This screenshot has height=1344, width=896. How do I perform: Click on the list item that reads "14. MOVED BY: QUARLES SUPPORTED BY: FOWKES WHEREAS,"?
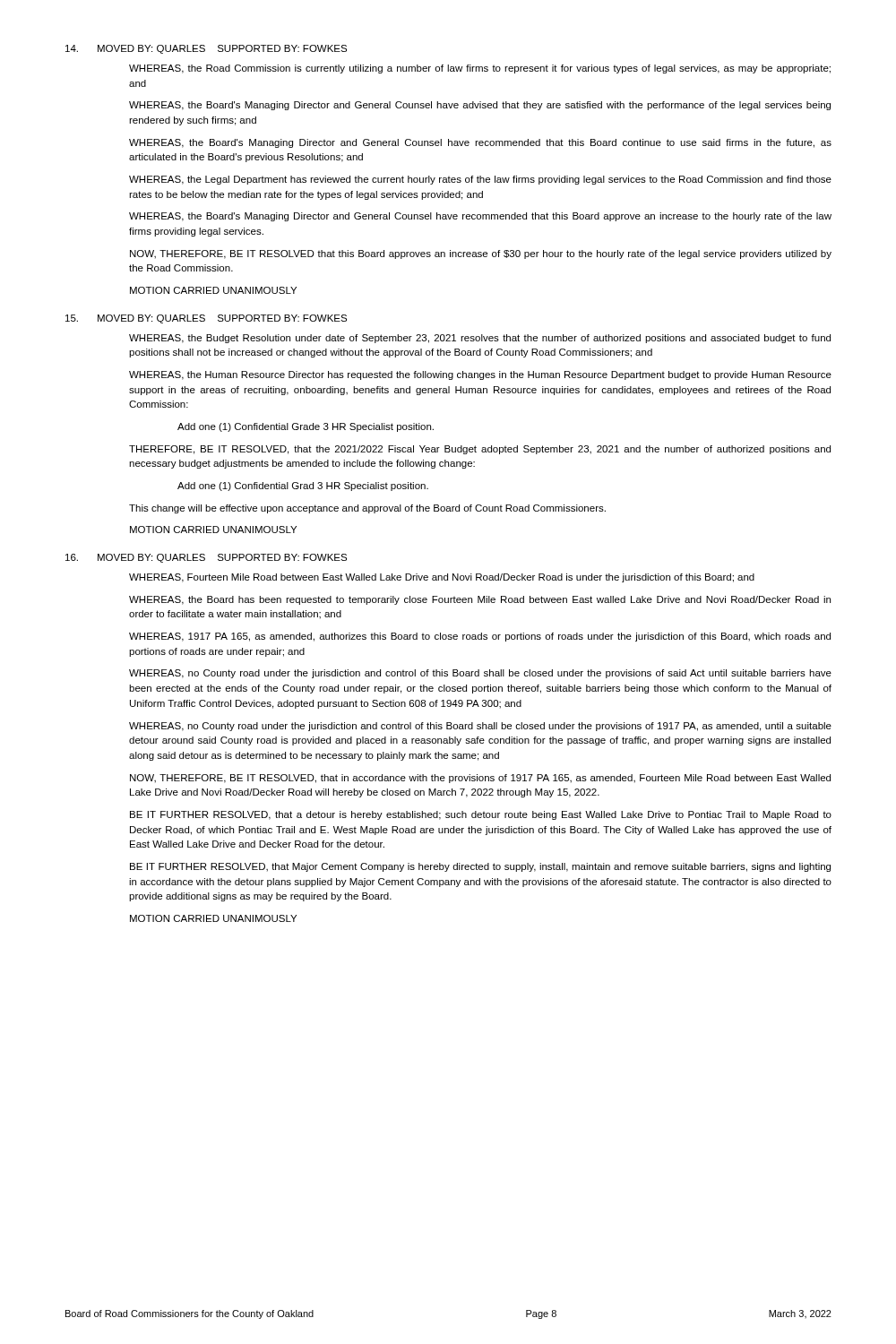[448, 175]
